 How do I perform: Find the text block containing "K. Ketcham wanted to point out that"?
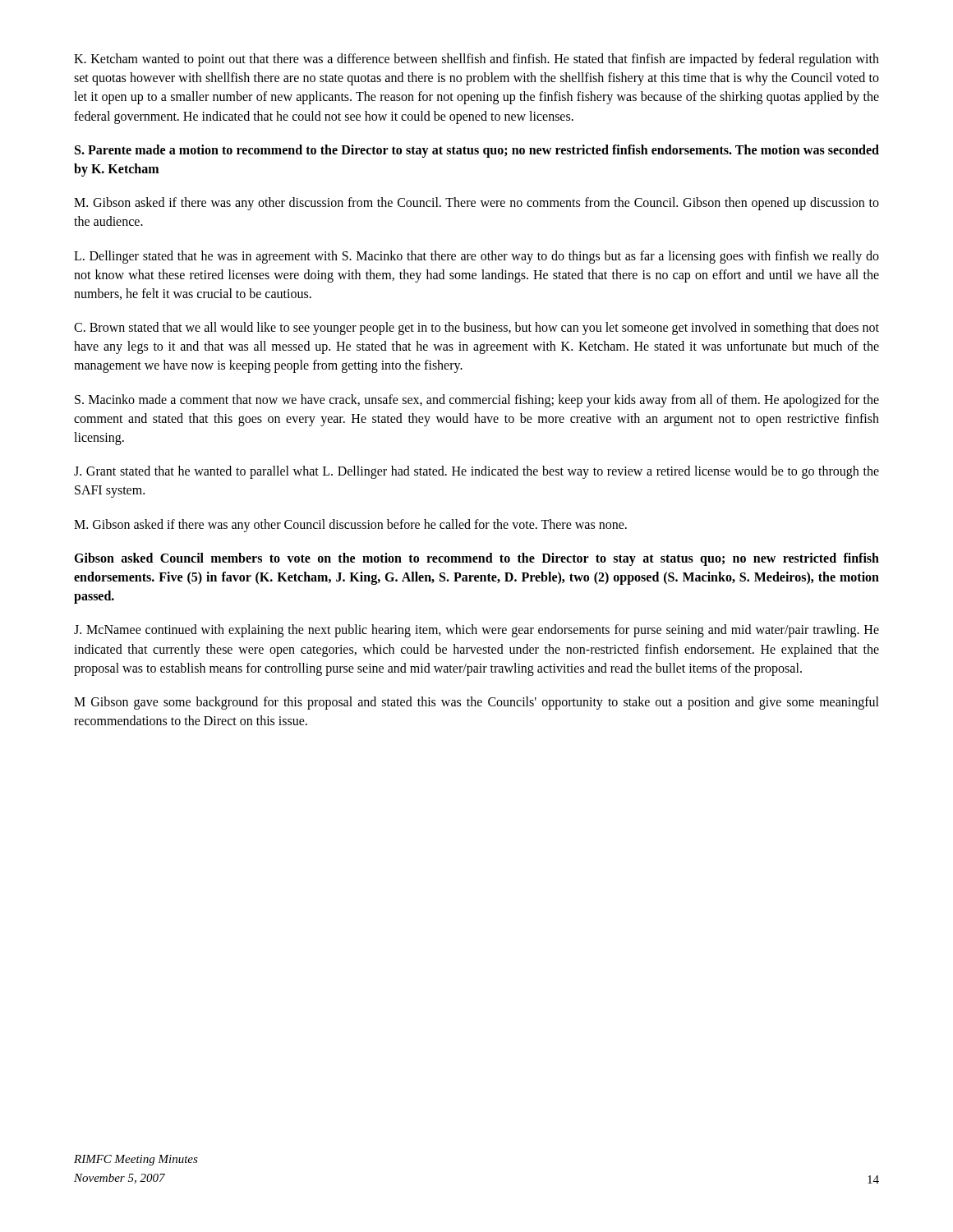point(476,87)
